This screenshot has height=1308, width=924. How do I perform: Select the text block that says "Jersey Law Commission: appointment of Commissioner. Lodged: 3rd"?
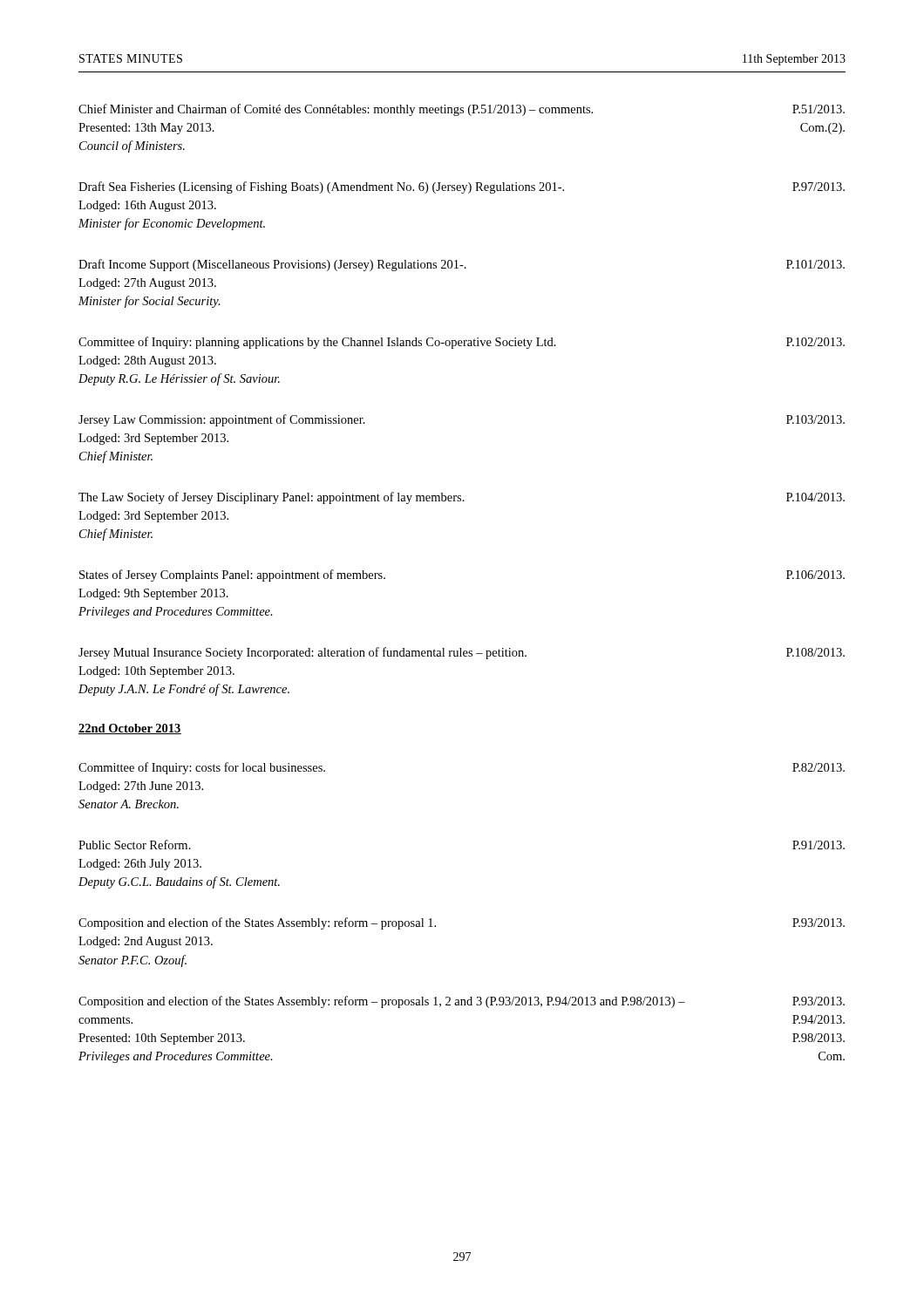(x=219, y=419)
